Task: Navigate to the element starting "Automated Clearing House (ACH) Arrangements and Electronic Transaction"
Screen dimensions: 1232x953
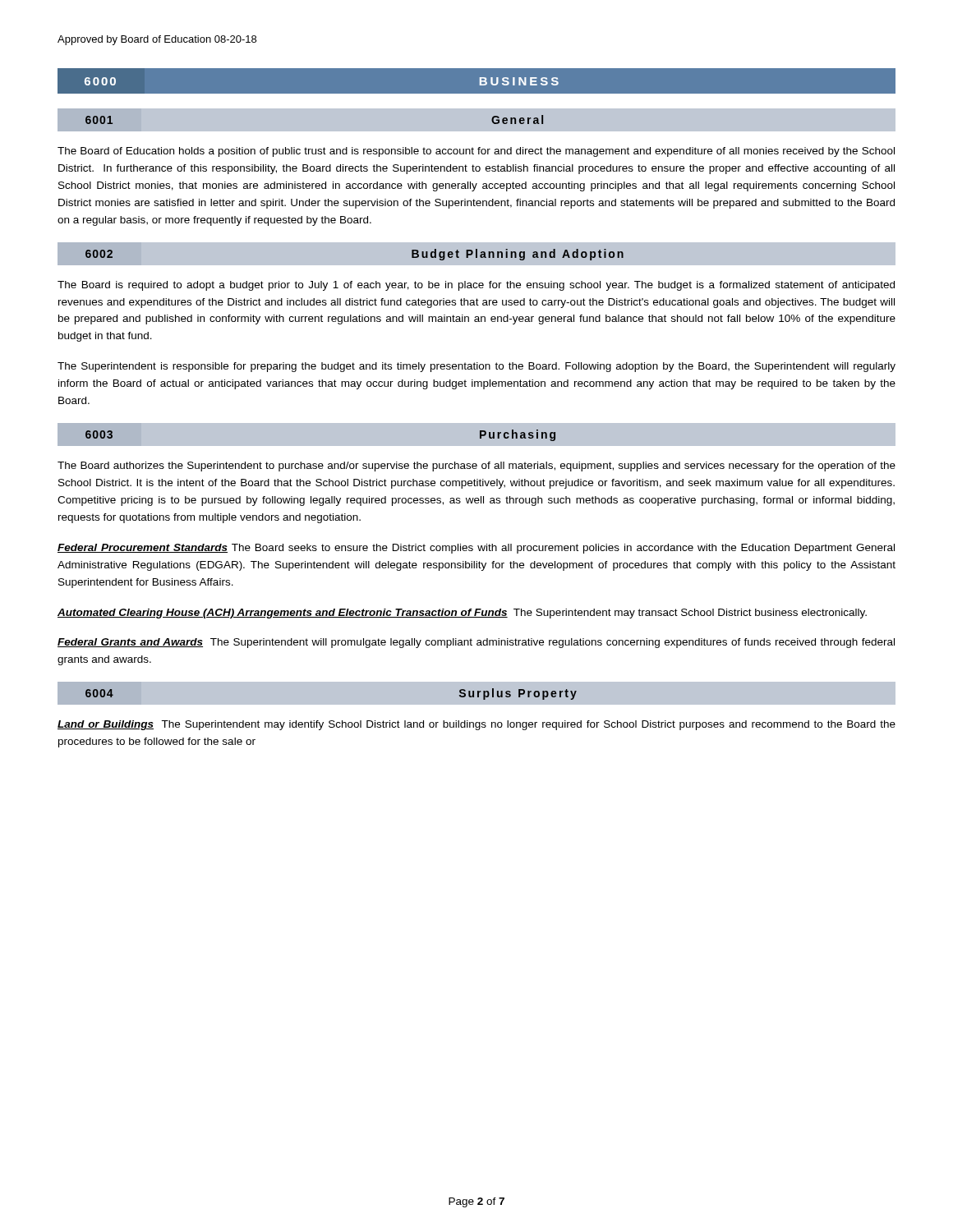Action: click(476, 613)
